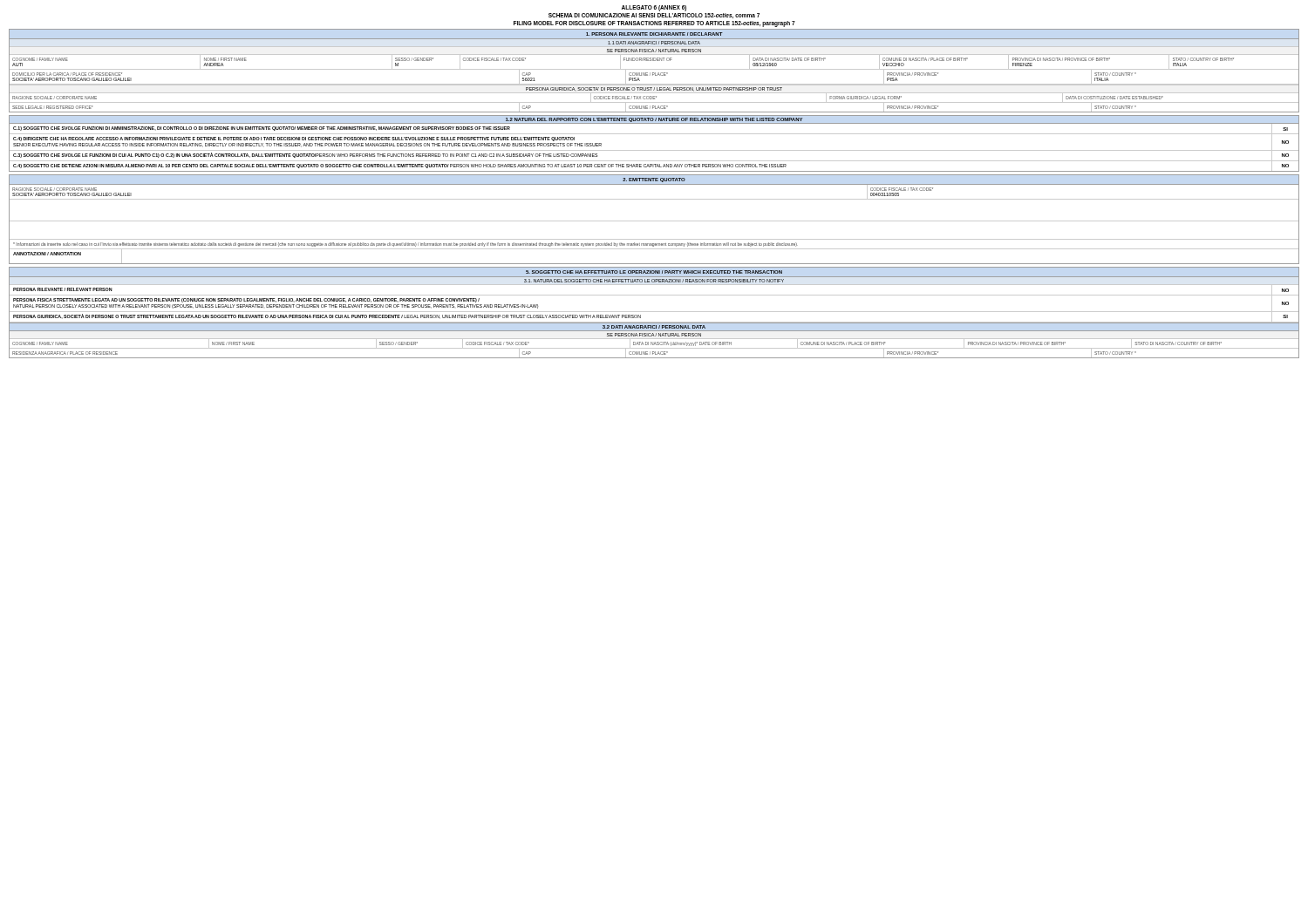Find the table that mentions "RESIDENZA ANAGRAFICA / PLACE"

pos(654,353)
